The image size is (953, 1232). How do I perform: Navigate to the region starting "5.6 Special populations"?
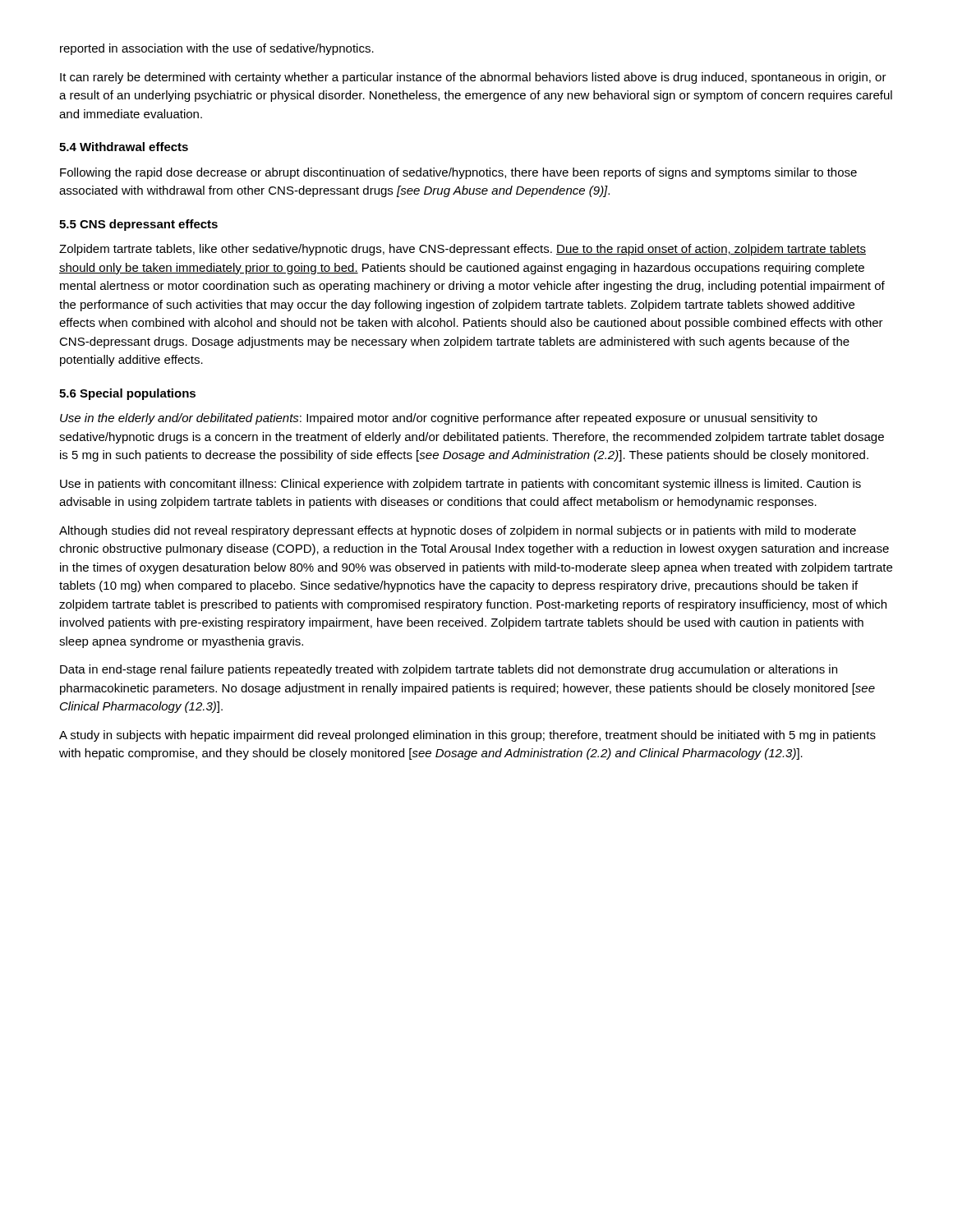tap(127, 394)
